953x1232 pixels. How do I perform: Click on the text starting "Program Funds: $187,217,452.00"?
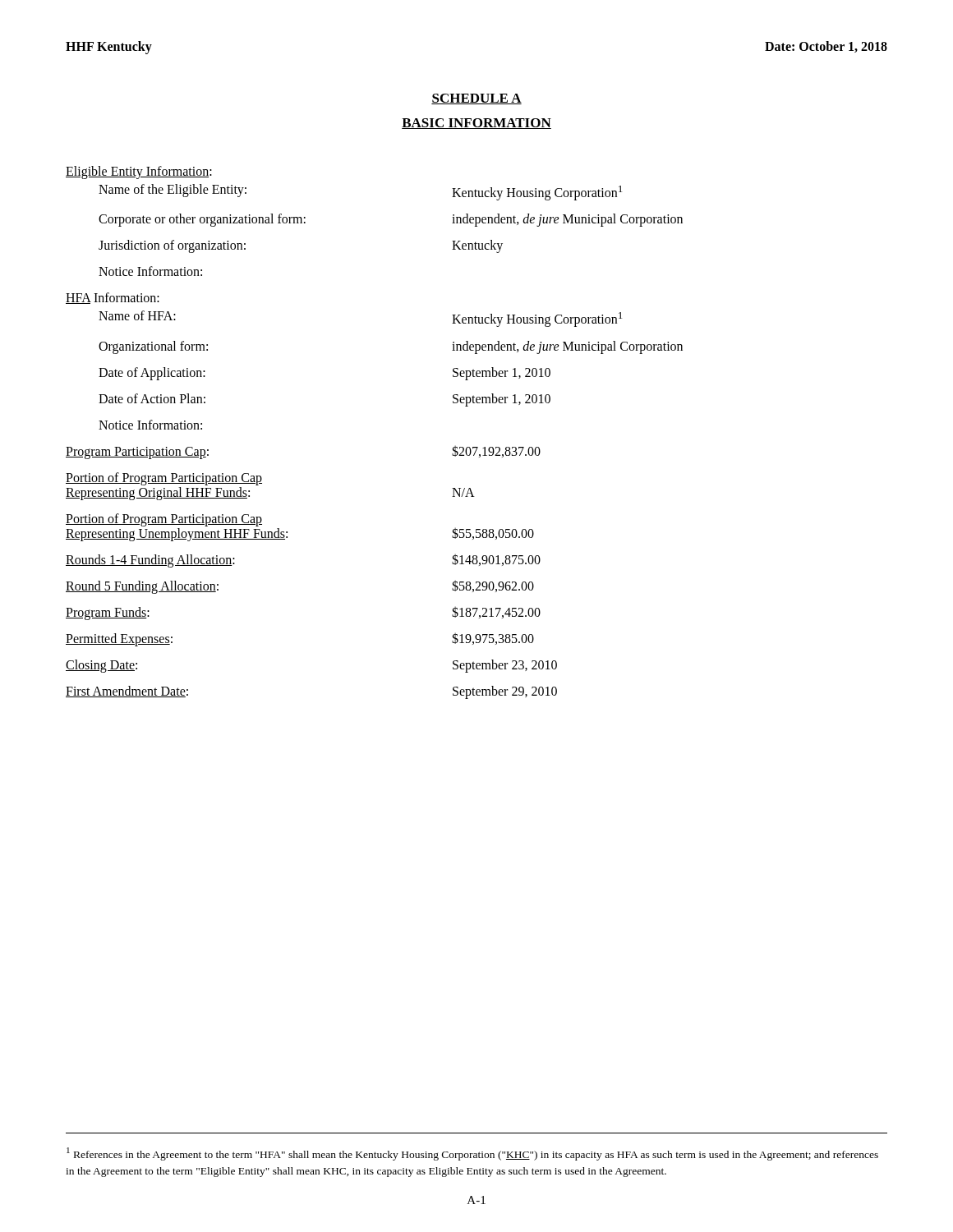476,612
